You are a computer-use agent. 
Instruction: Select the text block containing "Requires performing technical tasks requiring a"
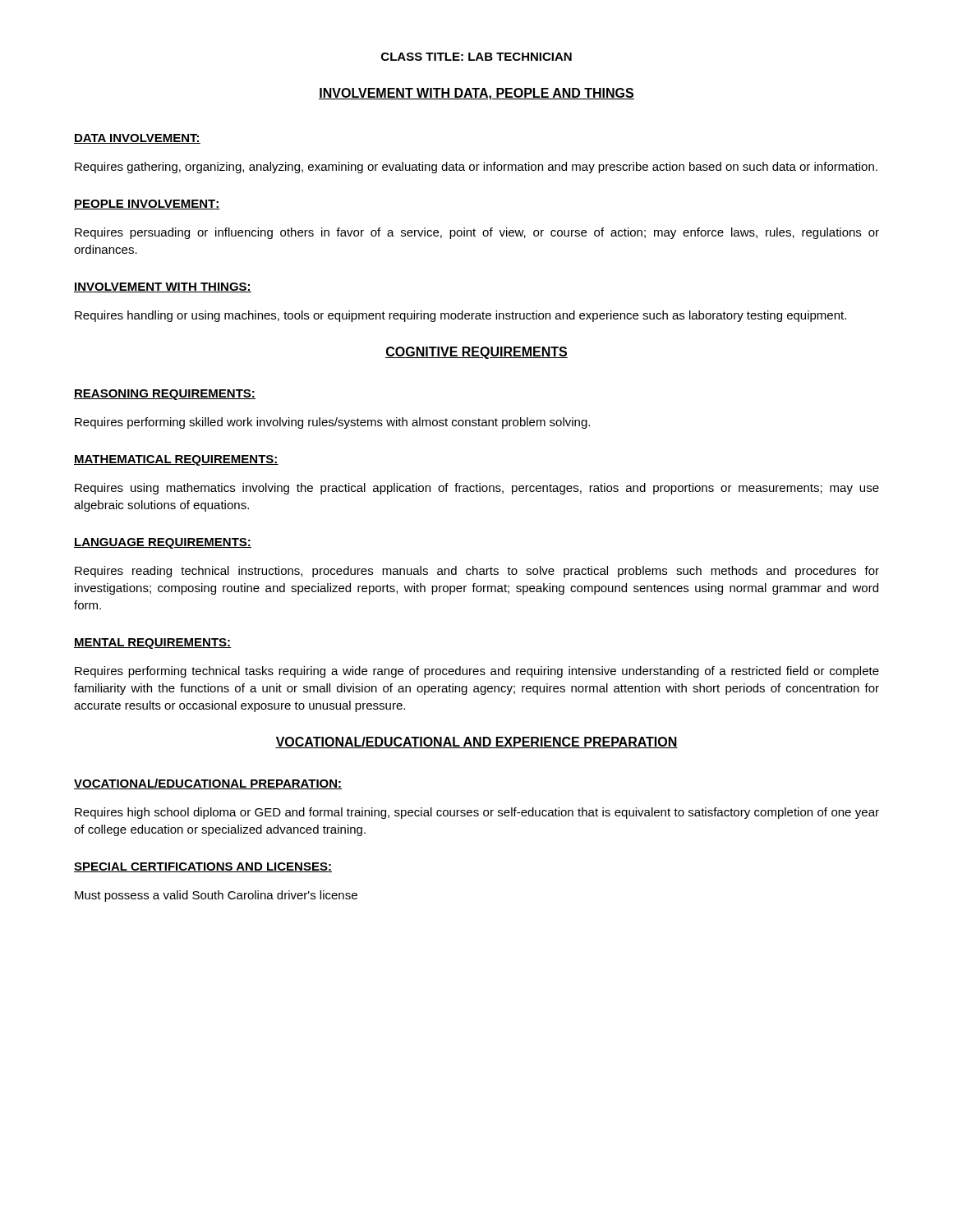coord(476,688)
